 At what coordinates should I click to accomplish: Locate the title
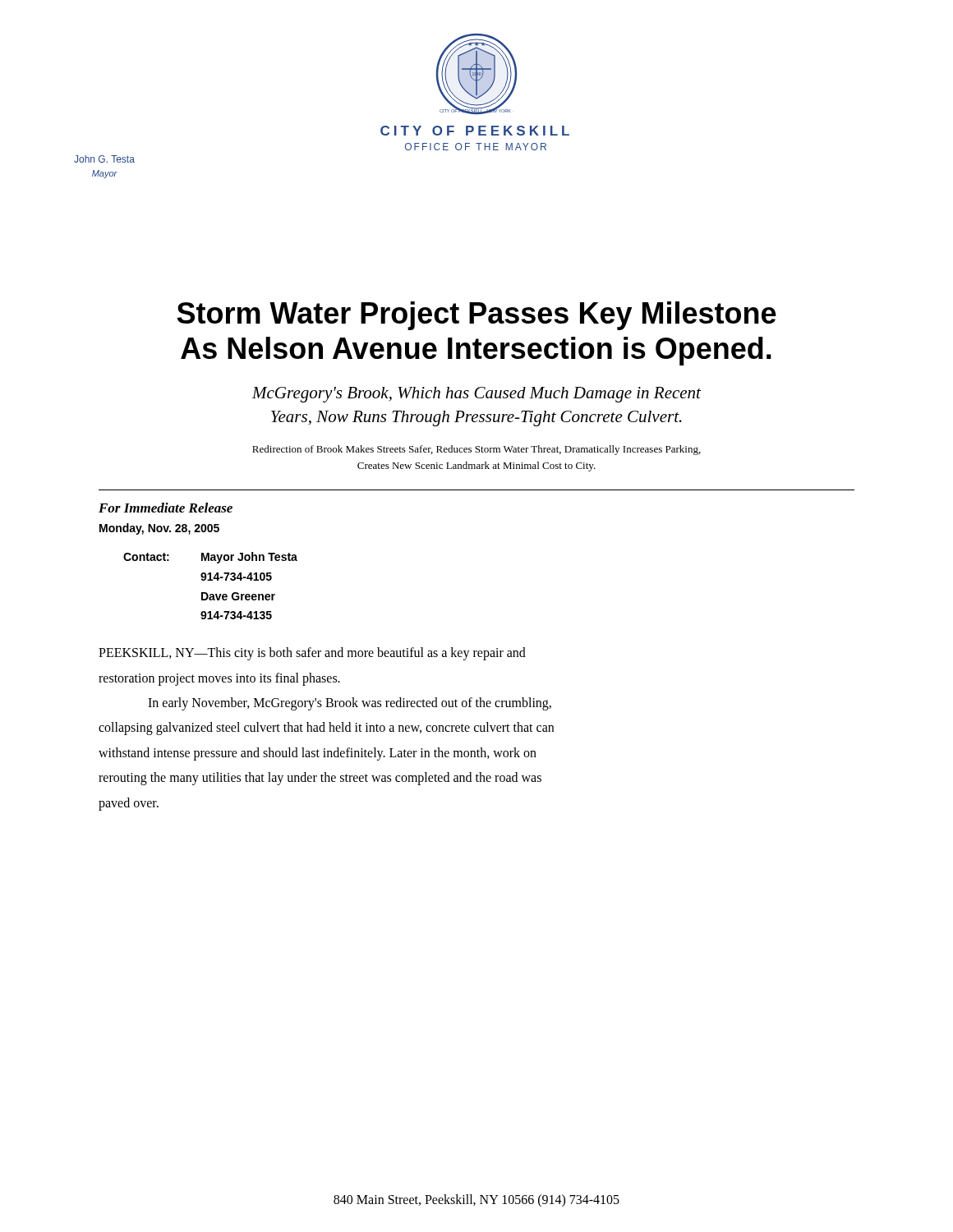click(x=476, y=331)
